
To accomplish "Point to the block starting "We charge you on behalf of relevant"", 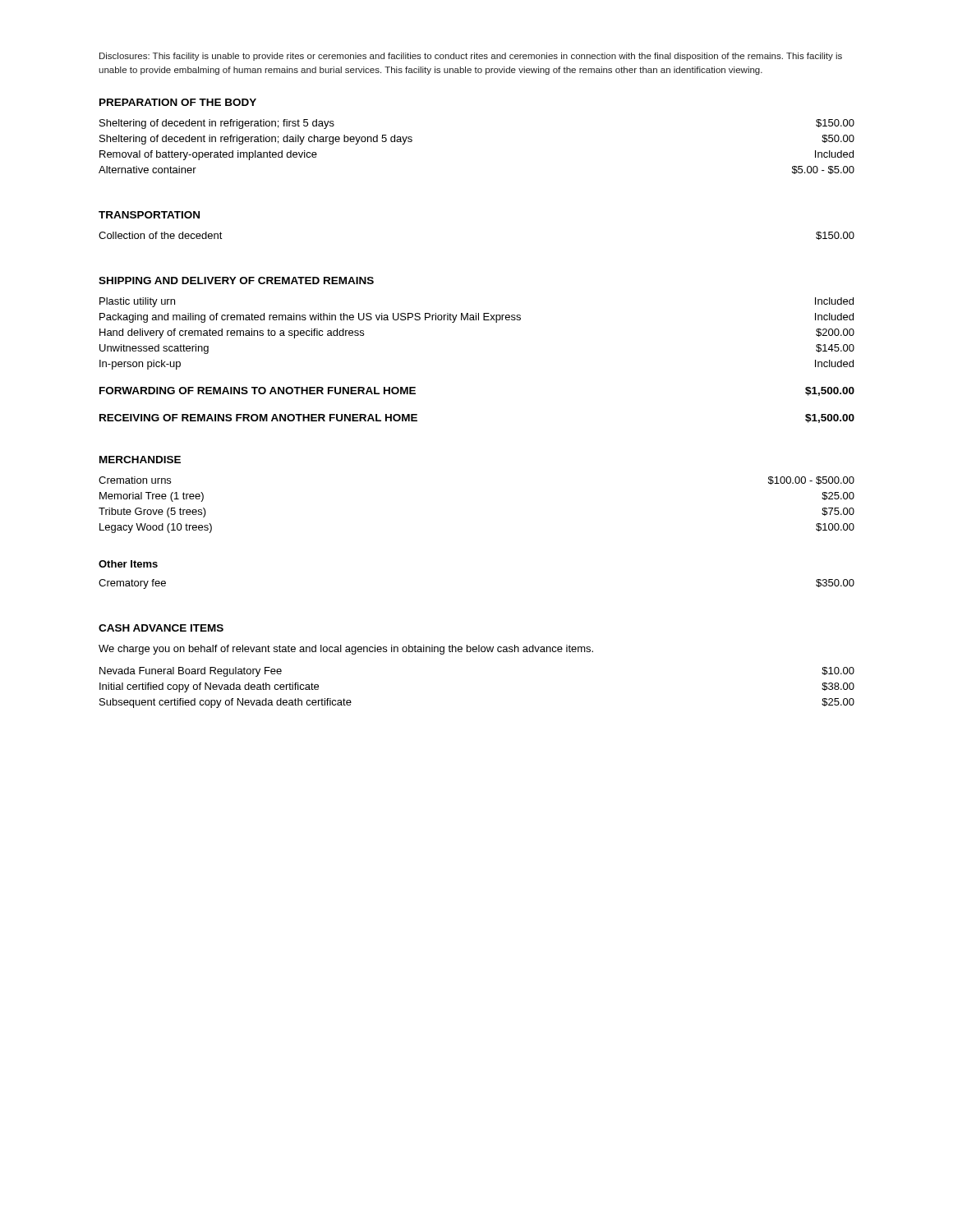I will (x=346, y=648).
